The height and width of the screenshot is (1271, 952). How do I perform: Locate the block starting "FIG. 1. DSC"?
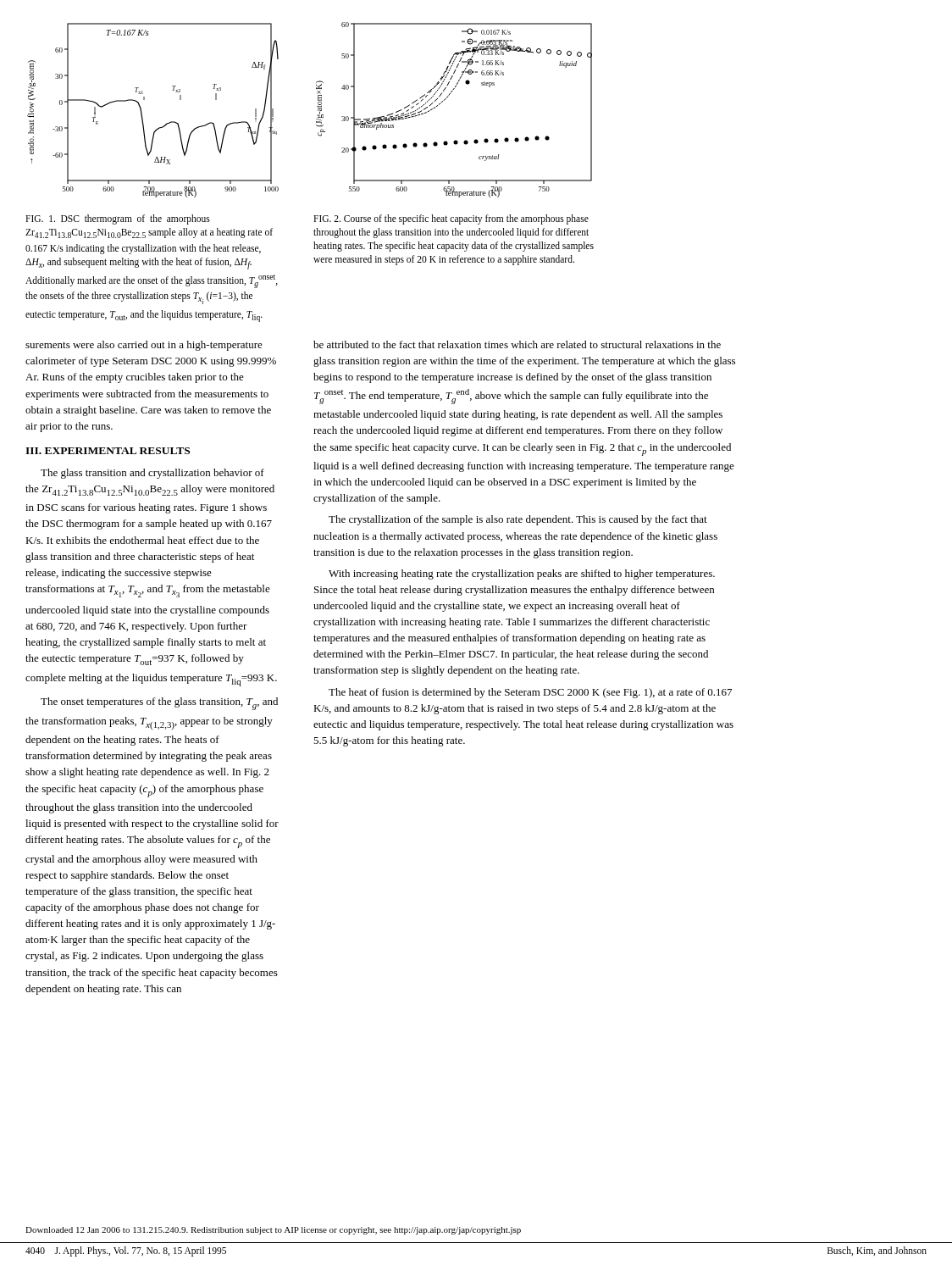152,268
